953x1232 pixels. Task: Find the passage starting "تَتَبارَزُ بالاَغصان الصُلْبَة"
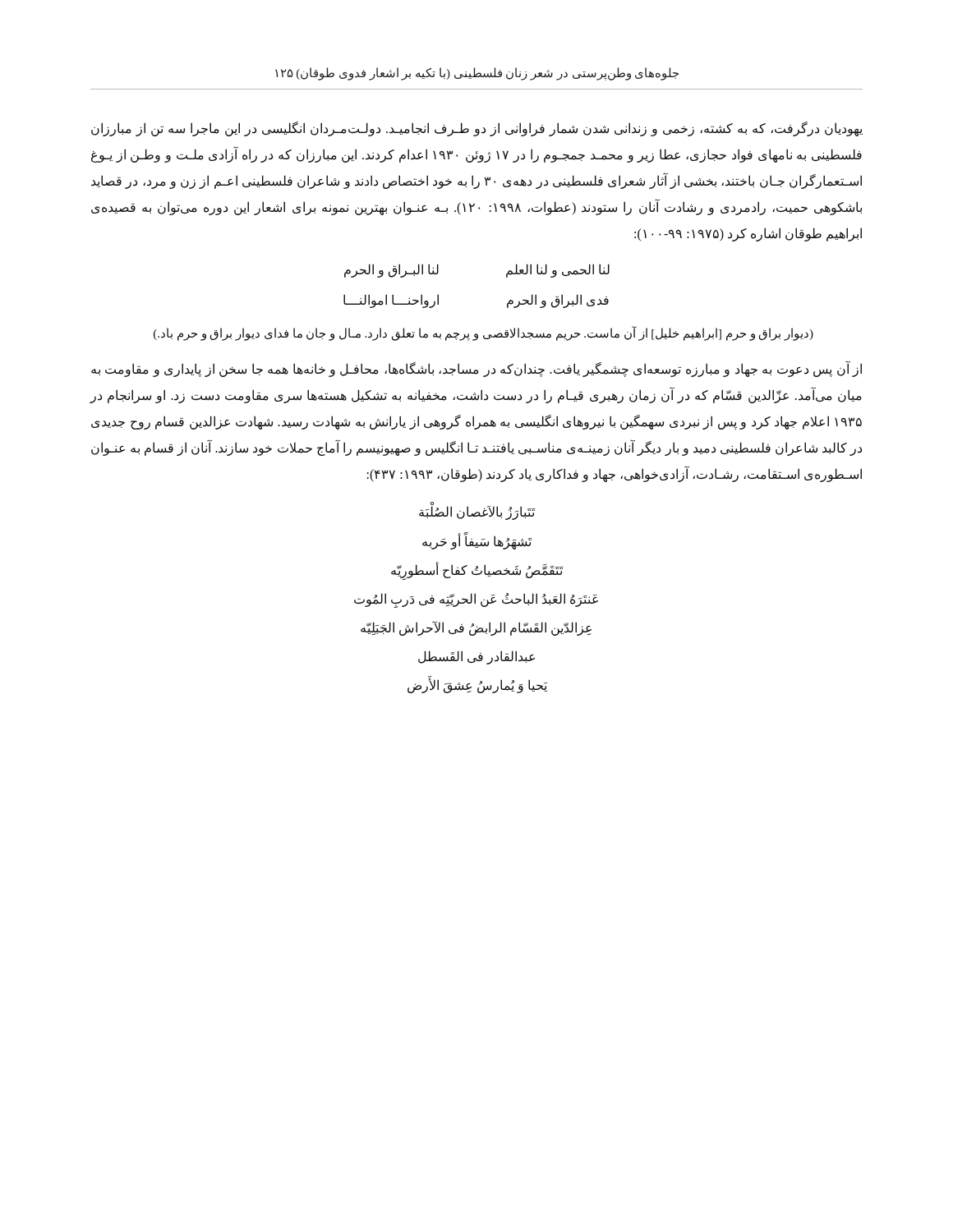point(476,599)
